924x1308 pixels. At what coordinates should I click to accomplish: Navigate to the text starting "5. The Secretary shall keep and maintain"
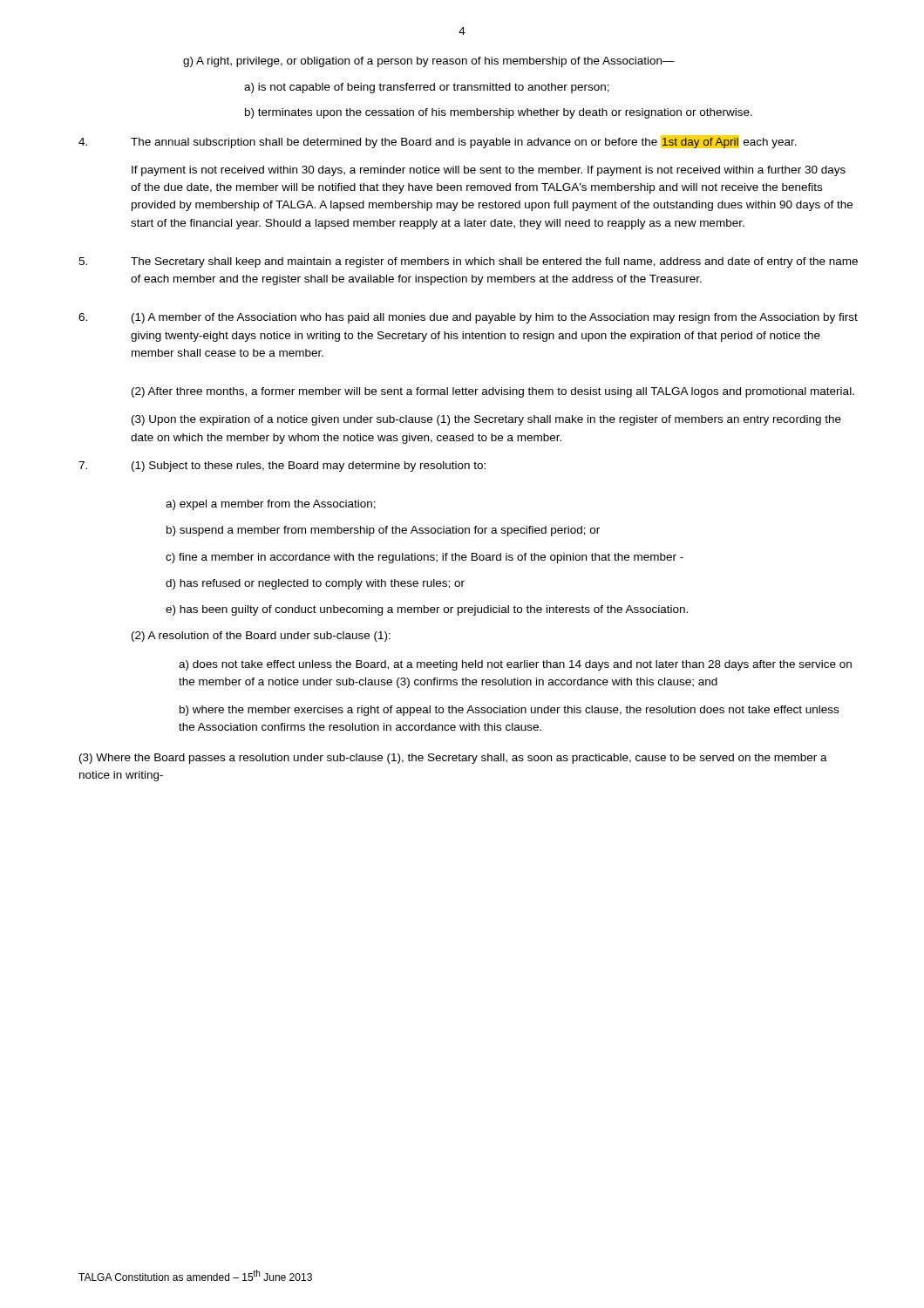click(x=469, y=276)
